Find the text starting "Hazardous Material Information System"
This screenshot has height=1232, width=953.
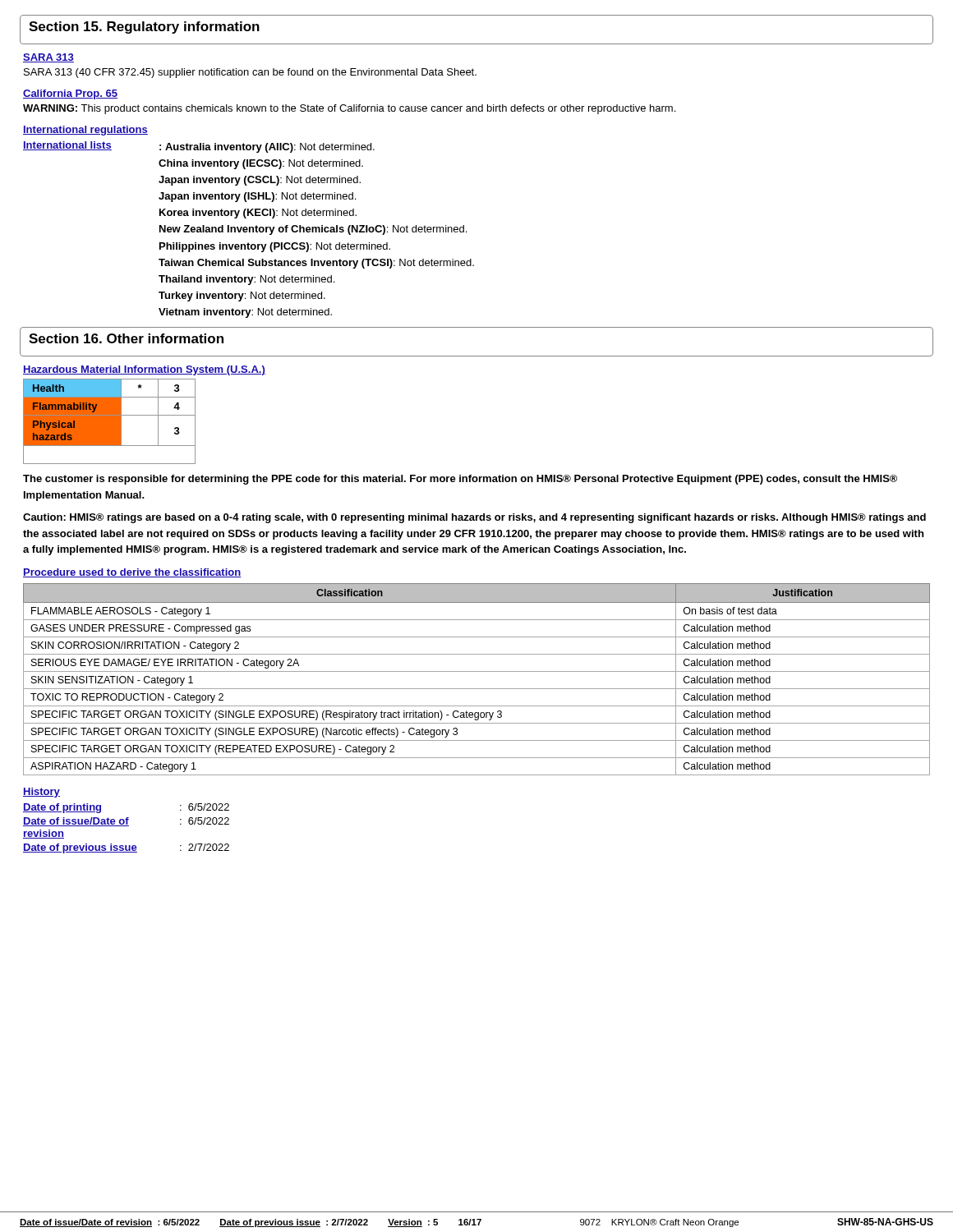[144, 369]
